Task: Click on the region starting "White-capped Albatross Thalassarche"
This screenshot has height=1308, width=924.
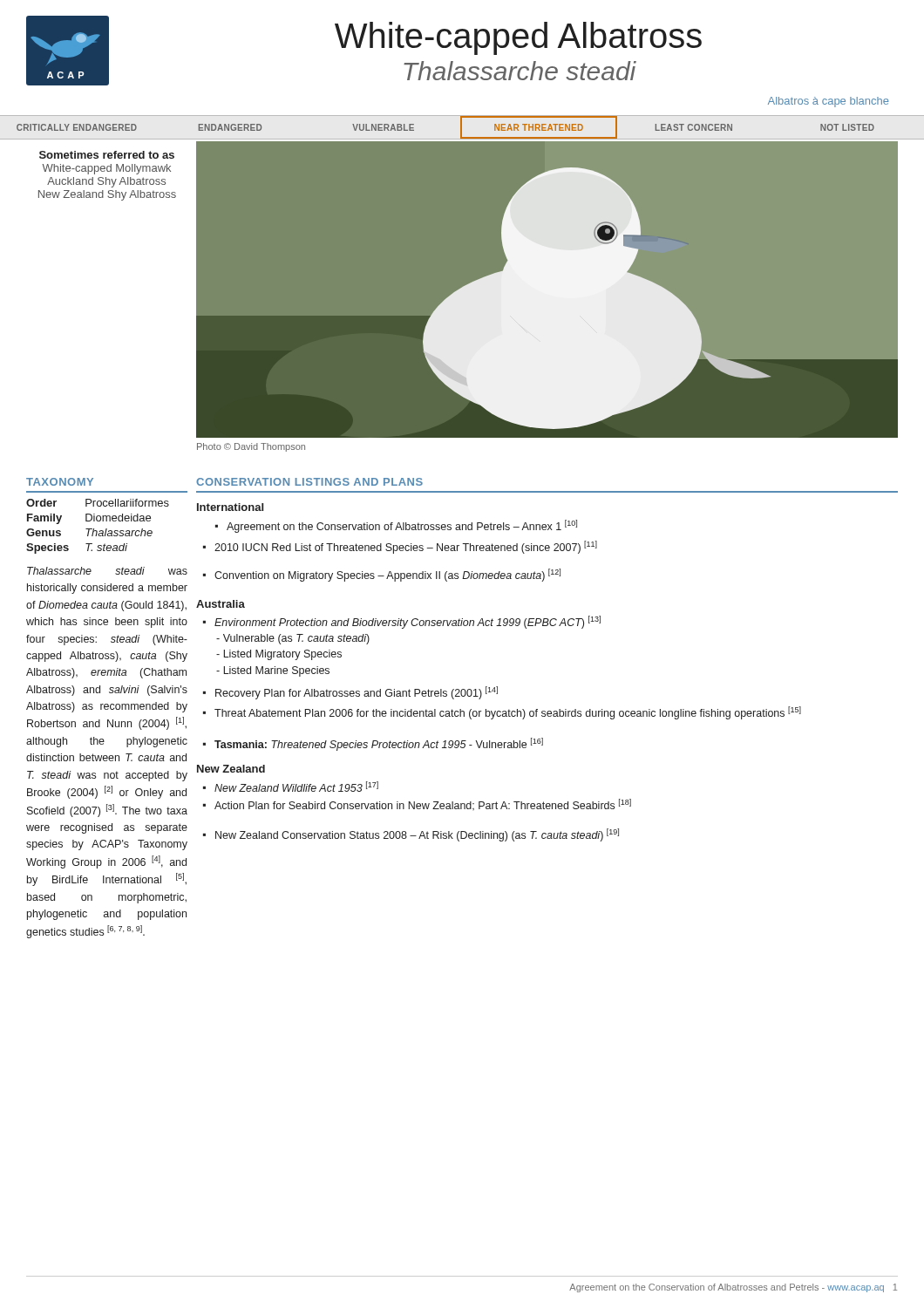Action: [x=519, y=72]
